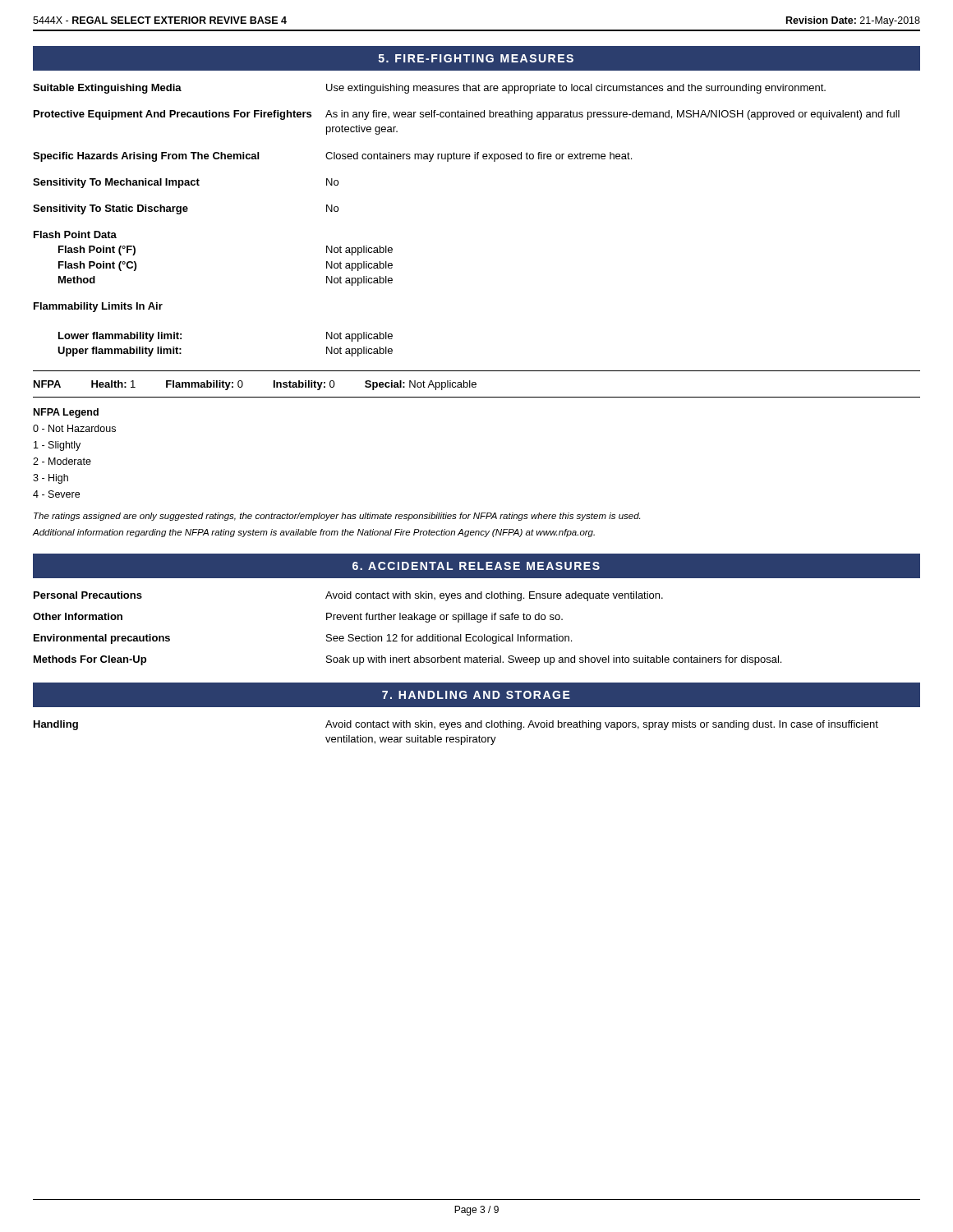Screen dimensions: 1232x953
Task: Find the block on this page that starts "NFPA Legend 0 - Not Hazardous"
Action: coord(75,453)
